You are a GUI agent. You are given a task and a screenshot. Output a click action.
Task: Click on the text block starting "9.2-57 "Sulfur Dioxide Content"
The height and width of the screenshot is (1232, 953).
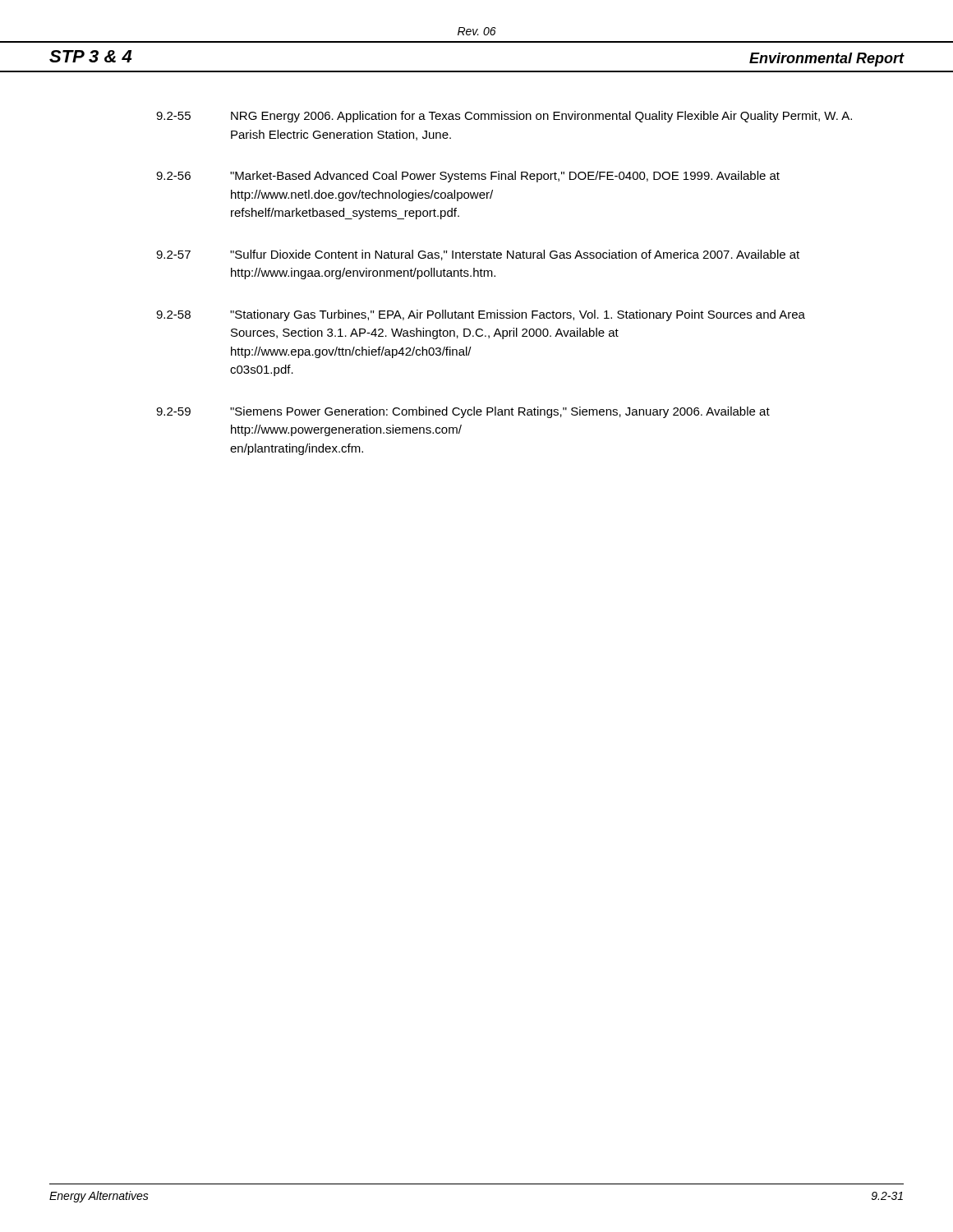pyautogui.click(x=505, y=264)
